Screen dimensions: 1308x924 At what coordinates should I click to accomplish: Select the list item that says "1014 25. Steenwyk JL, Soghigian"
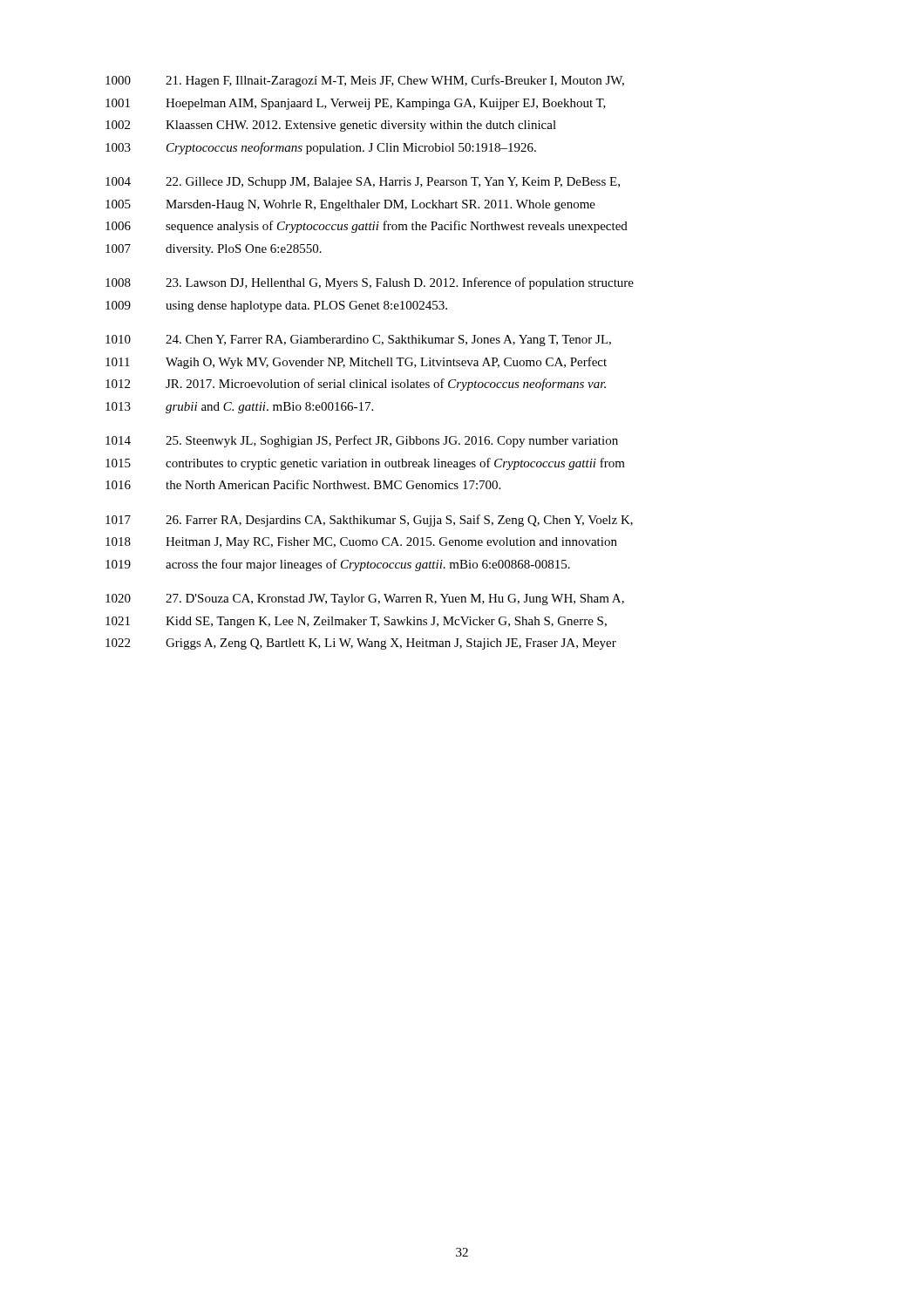462,463
